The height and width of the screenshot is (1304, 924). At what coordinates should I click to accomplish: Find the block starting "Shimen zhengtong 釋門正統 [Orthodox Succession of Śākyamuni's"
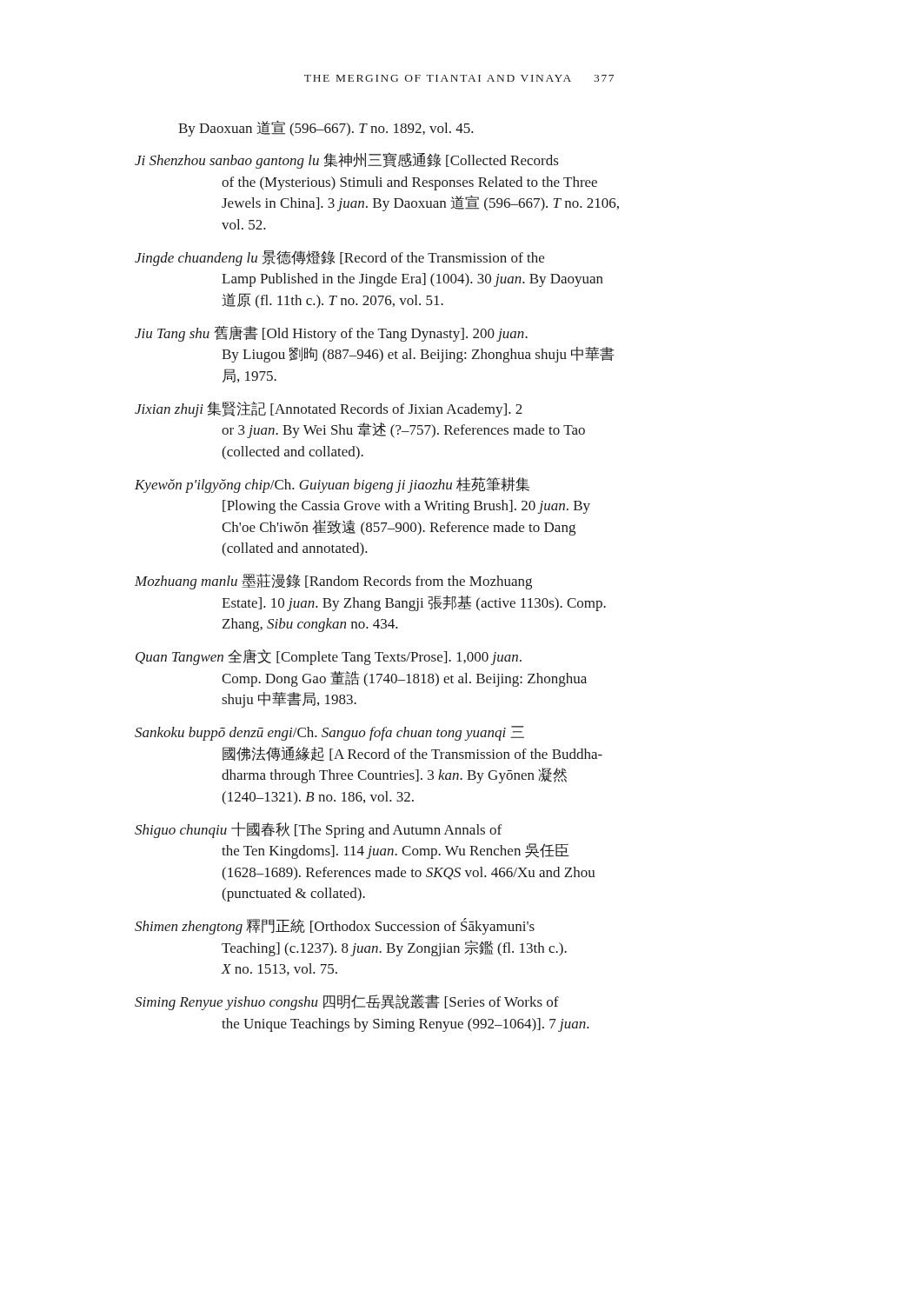pyautogui.click(x=460, y=949)
